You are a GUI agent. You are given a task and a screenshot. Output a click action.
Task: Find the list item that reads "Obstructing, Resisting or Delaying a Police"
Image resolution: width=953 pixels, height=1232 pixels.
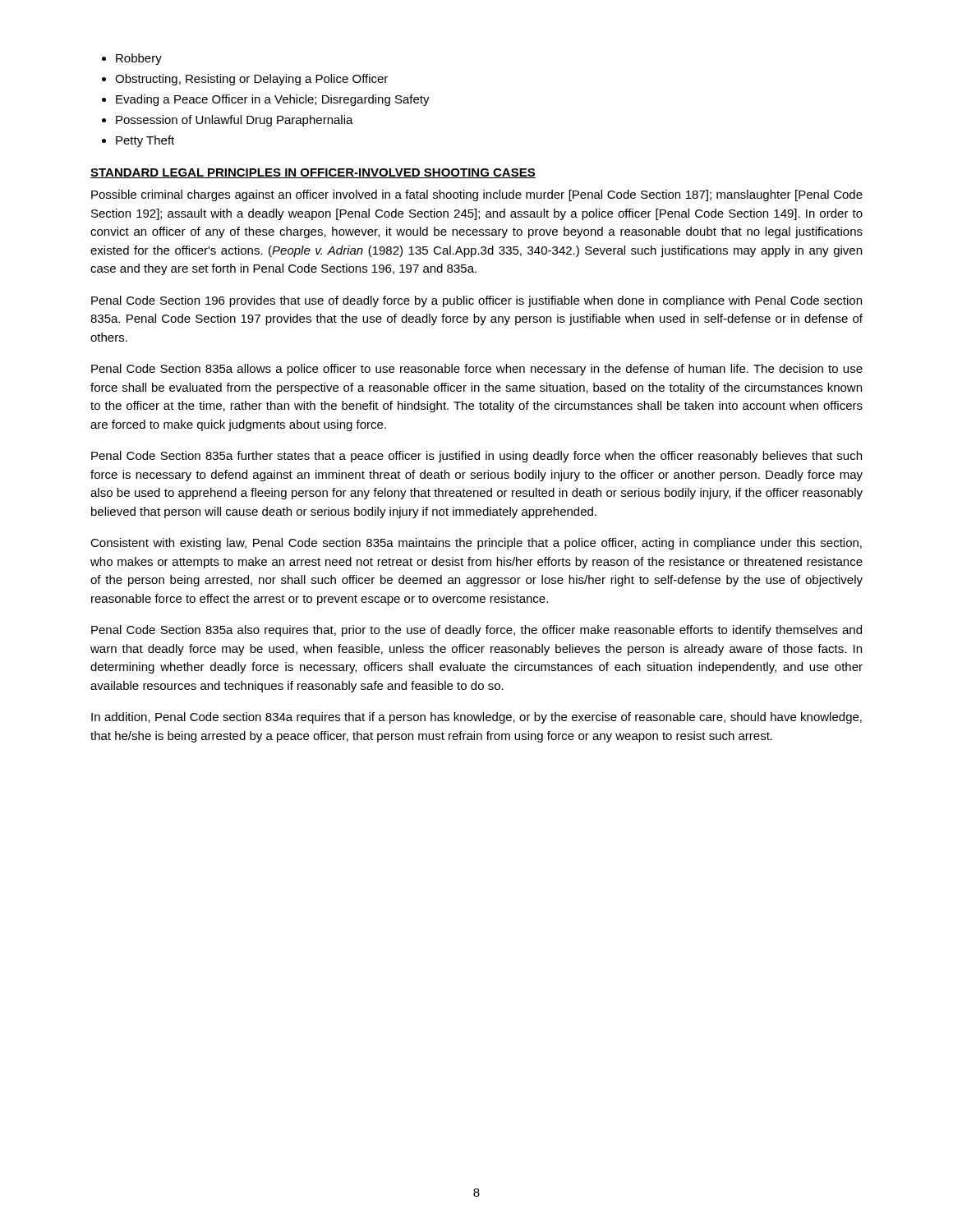(252, 78)
